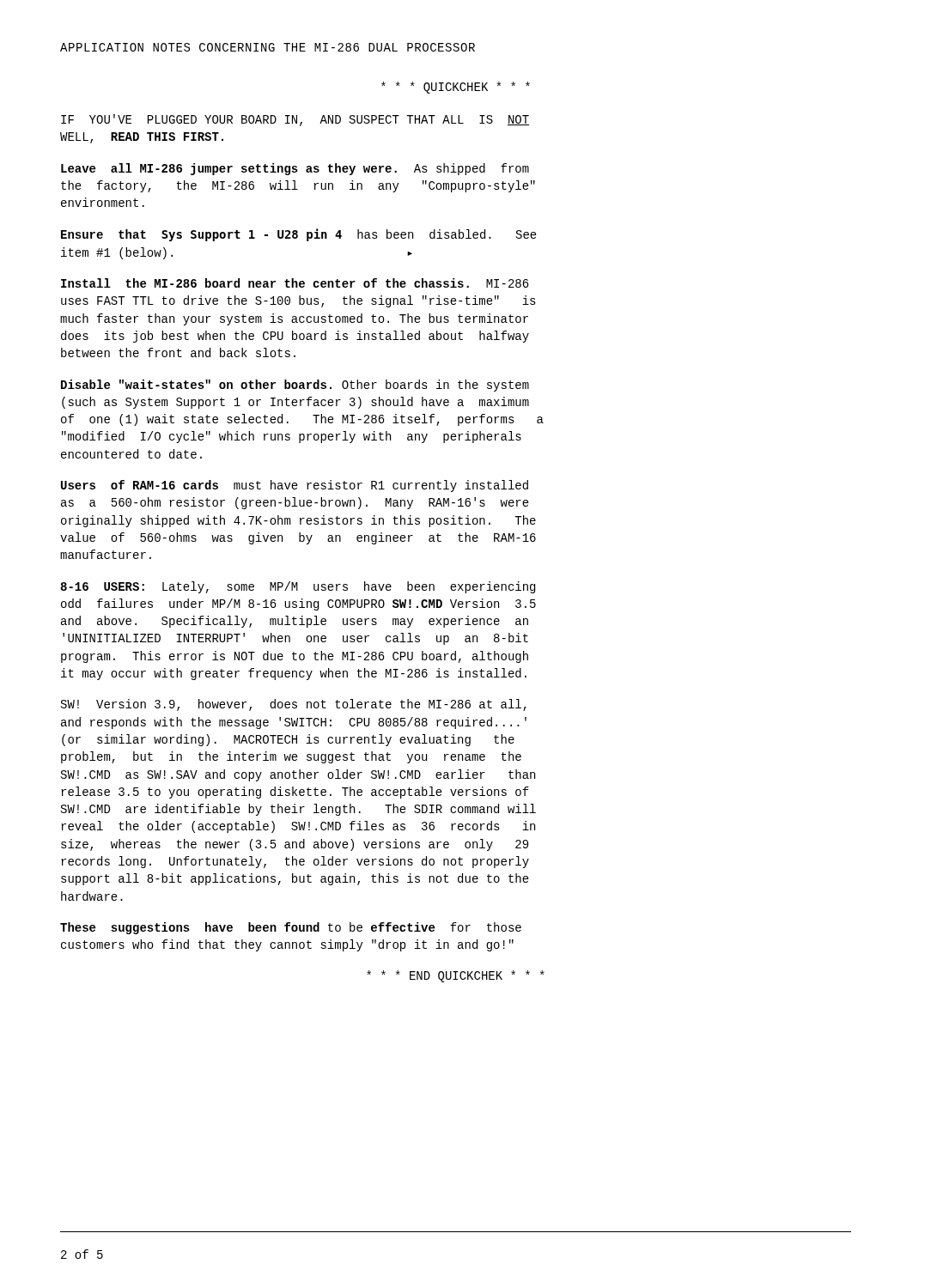Point to the text block starting "* * * END"
This screenshot has height=1288, width=937.
click(x=456, y=977)
